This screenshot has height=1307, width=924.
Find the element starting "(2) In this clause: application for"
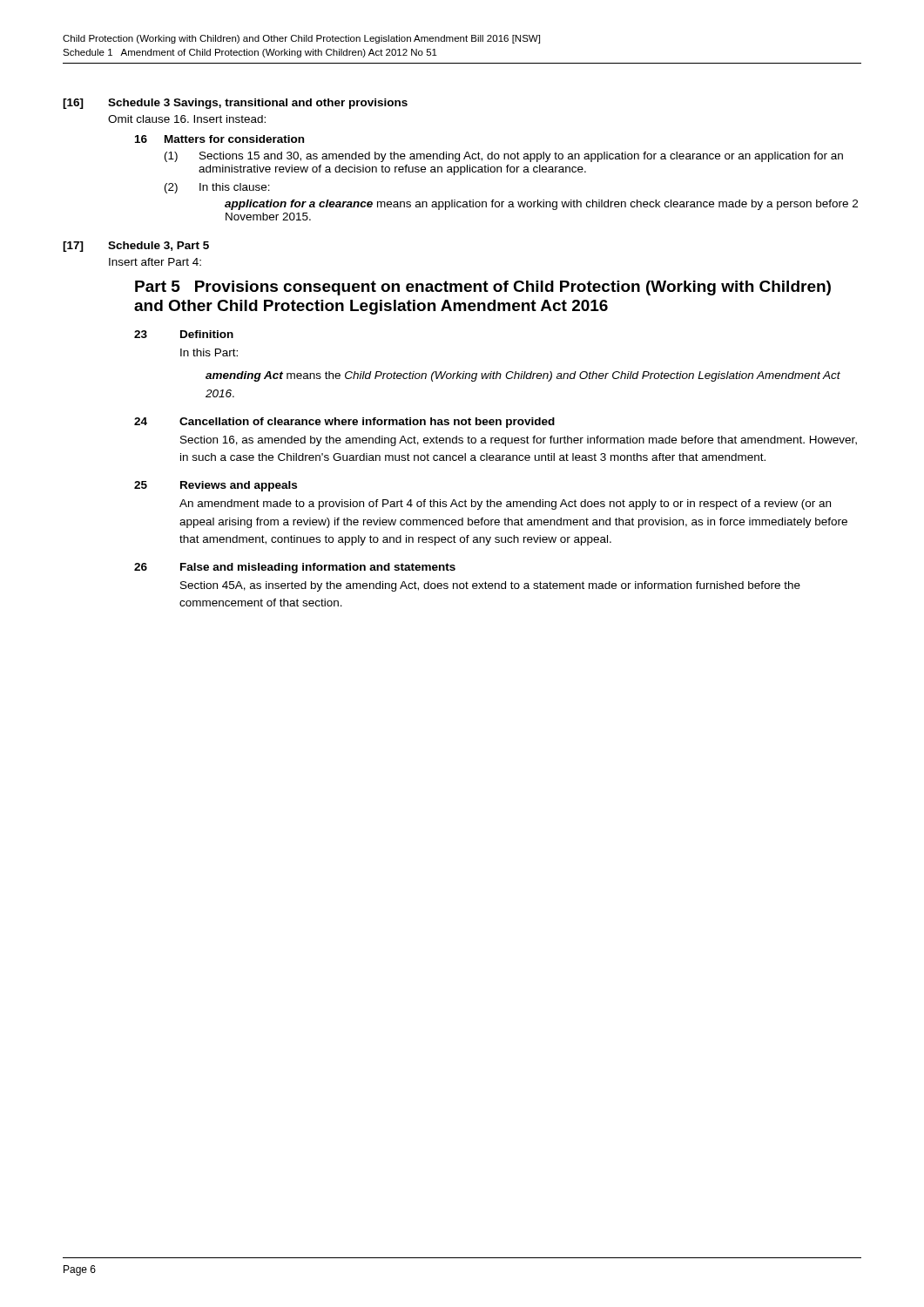[512, 203]
